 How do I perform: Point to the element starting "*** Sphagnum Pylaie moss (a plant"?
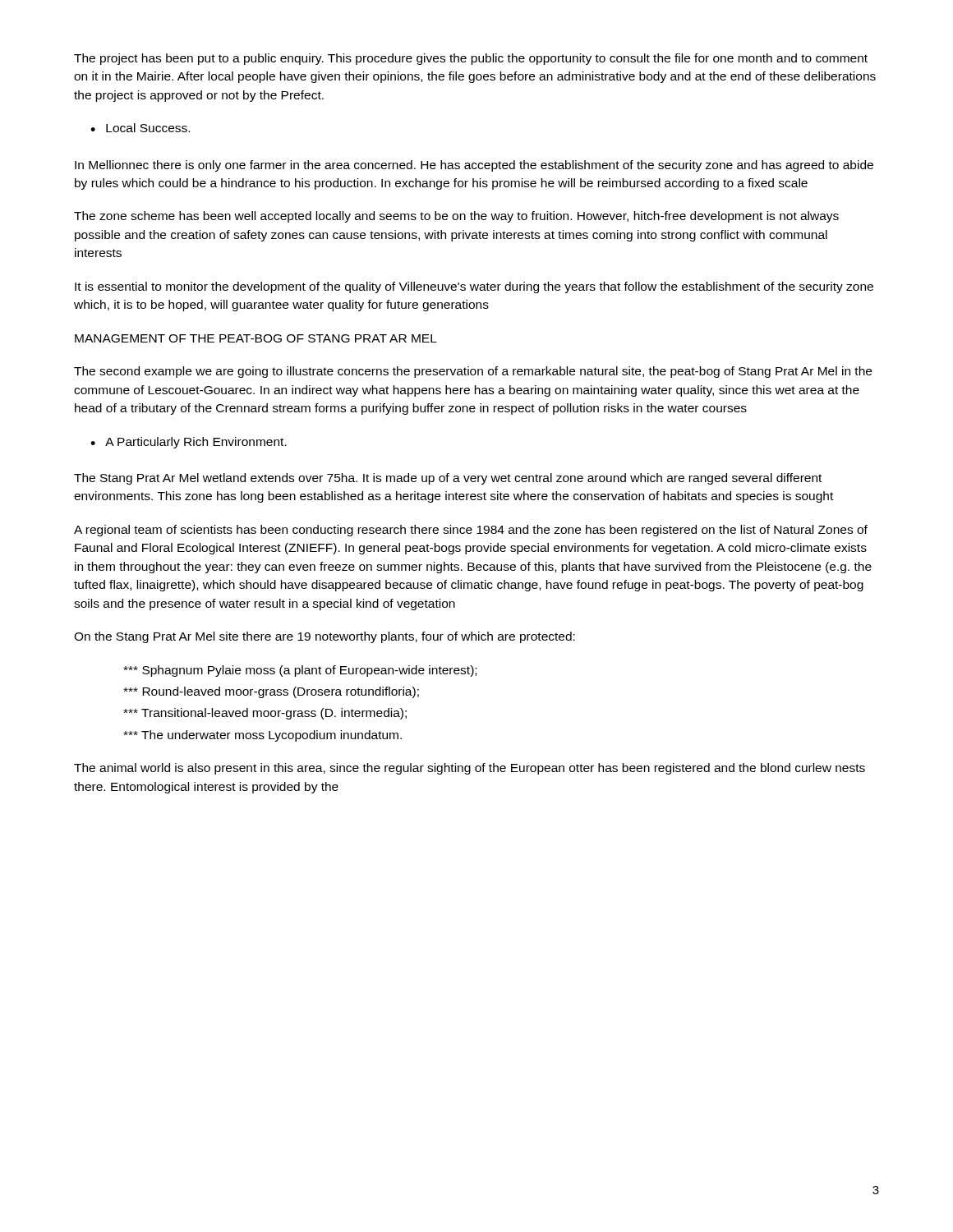pos(300,671)
